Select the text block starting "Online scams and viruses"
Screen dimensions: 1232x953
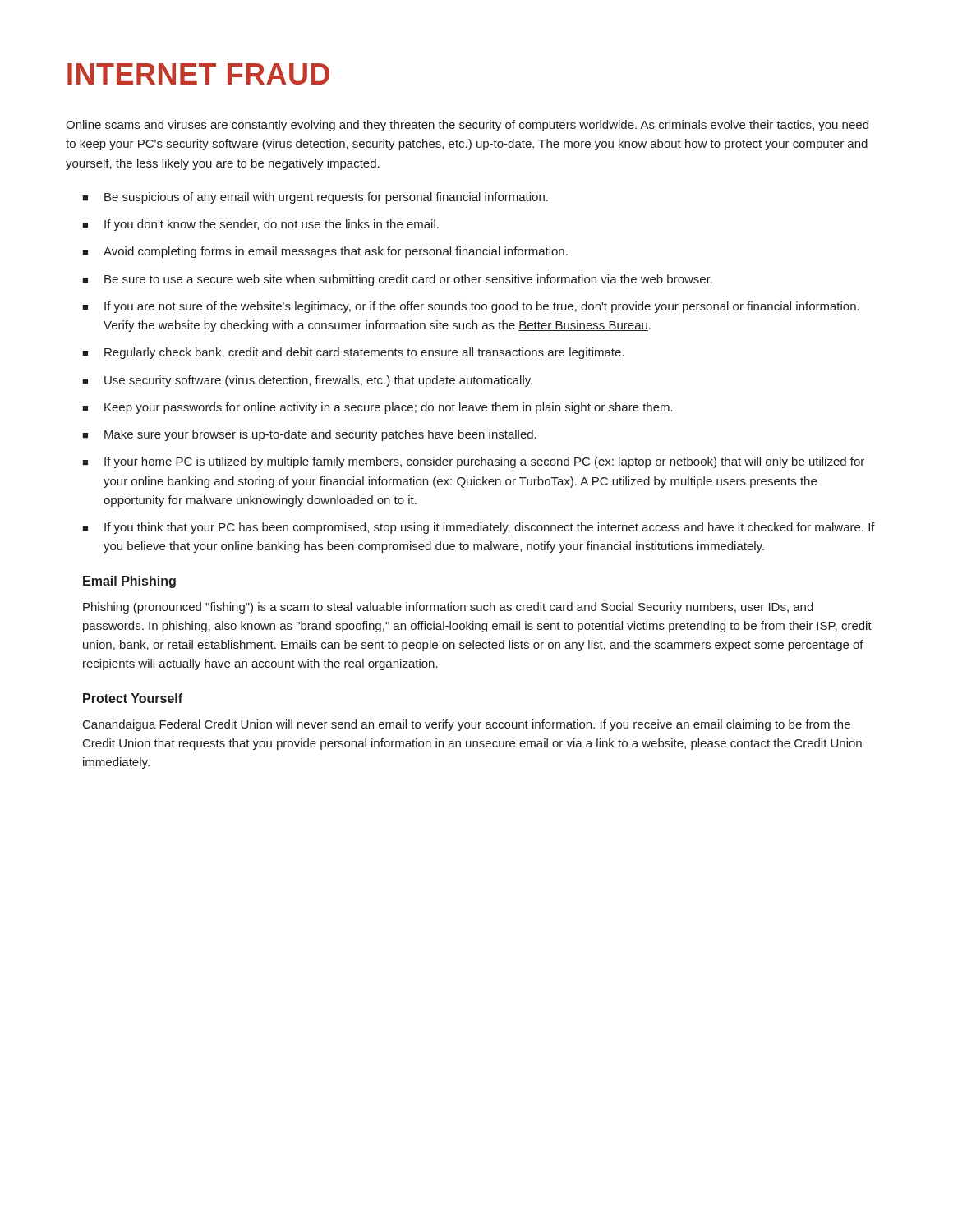tap(467, 144)
